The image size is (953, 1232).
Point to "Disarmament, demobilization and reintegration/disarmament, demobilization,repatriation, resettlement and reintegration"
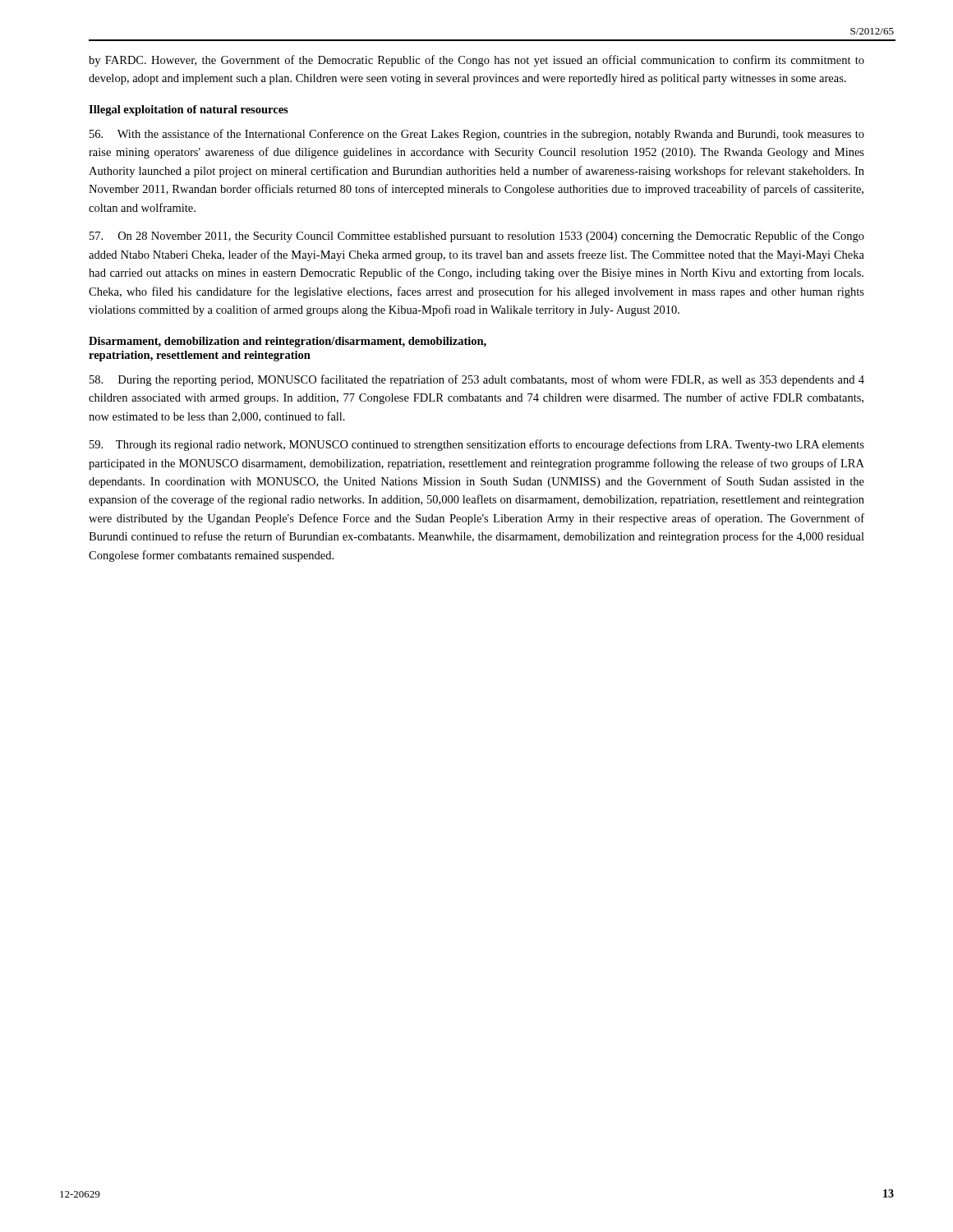pyautogui.click(x=288, y=348)
